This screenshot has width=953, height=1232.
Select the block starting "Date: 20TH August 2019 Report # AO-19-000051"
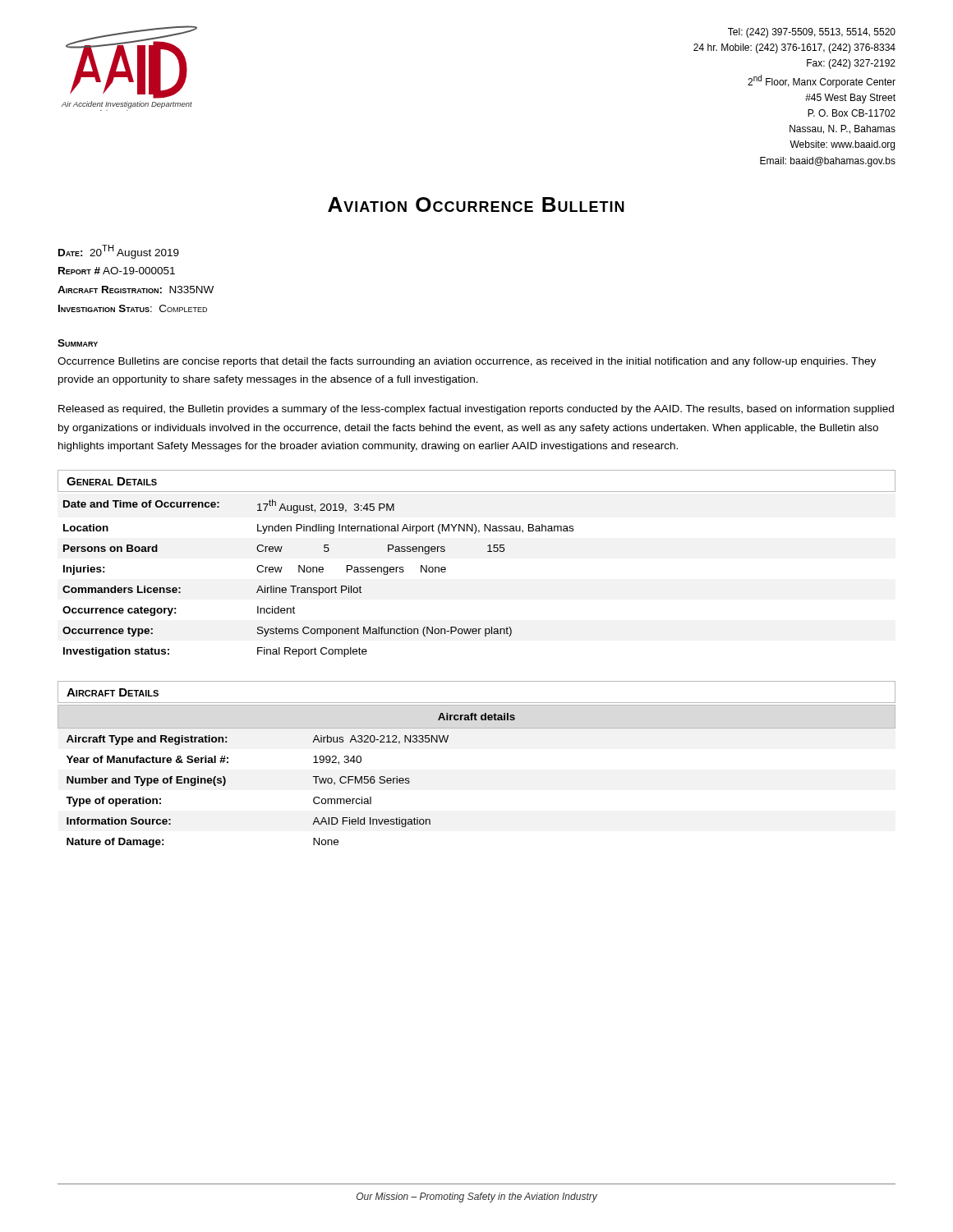(x=136, y=279)
